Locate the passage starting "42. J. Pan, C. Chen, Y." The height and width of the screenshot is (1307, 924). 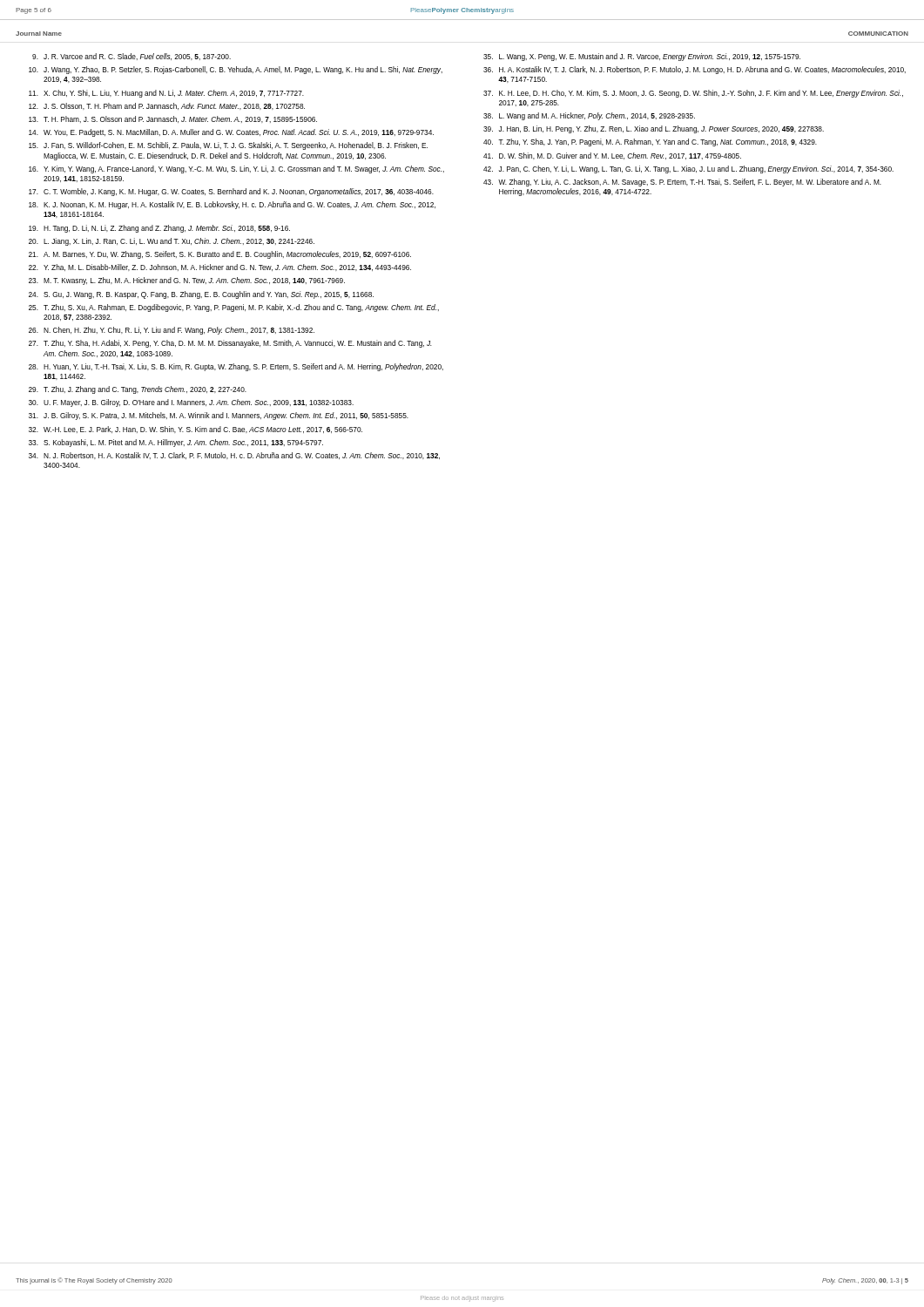[689, 169]
